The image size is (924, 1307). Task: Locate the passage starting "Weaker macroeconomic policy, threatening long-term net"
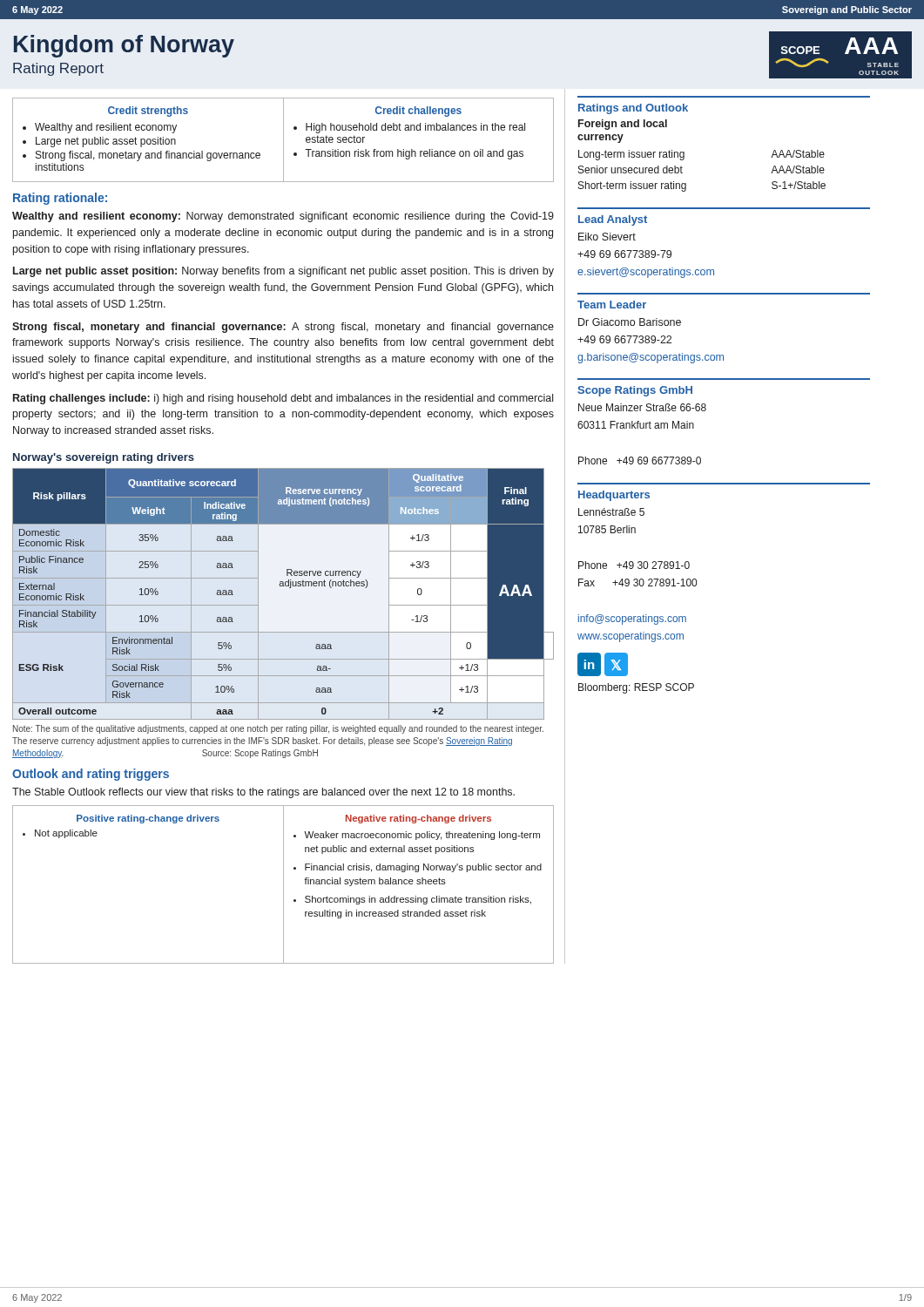[x=422, y=841]
